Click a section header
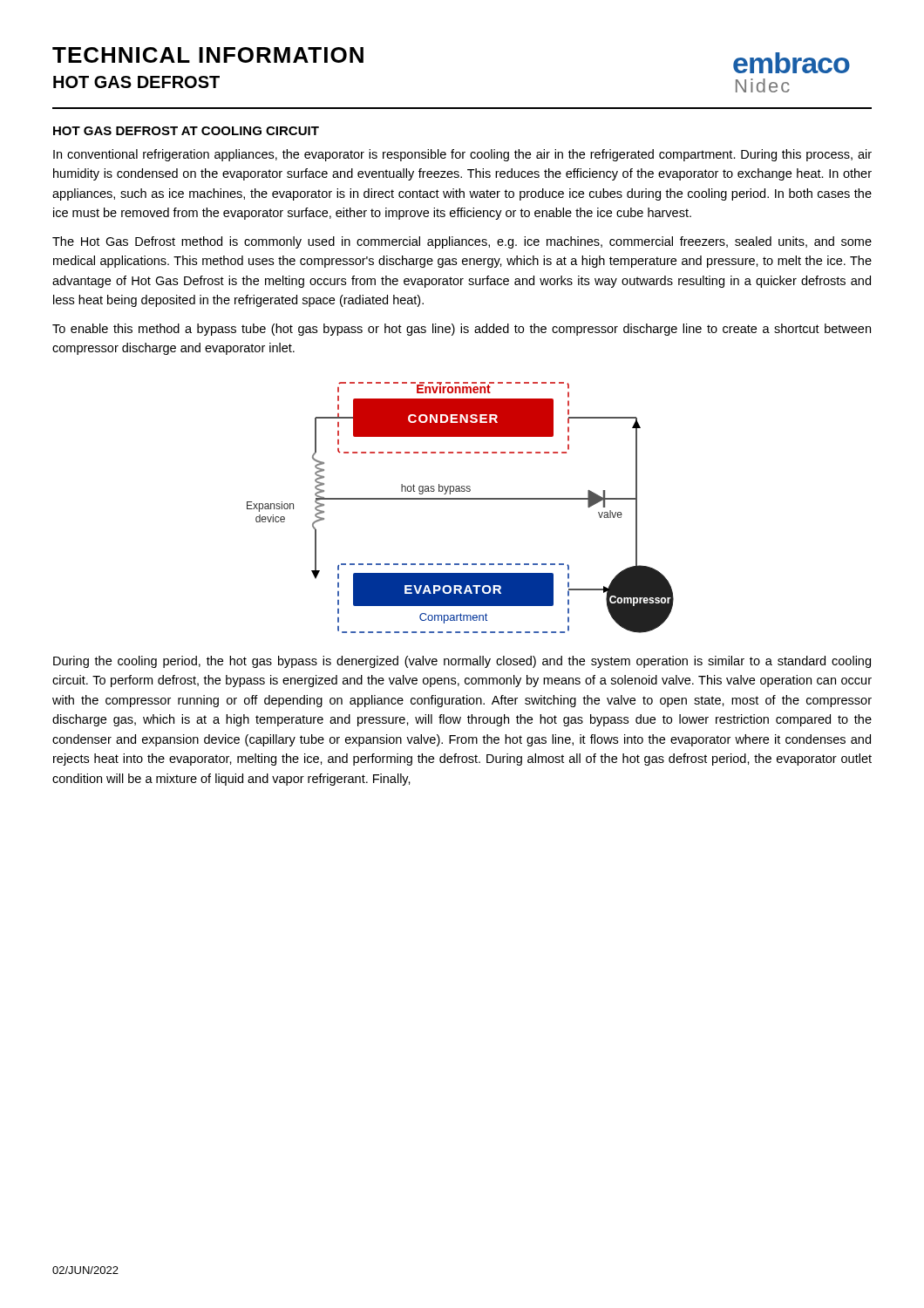The height and width of the screenshot is (1308, 924). [186, 130]
